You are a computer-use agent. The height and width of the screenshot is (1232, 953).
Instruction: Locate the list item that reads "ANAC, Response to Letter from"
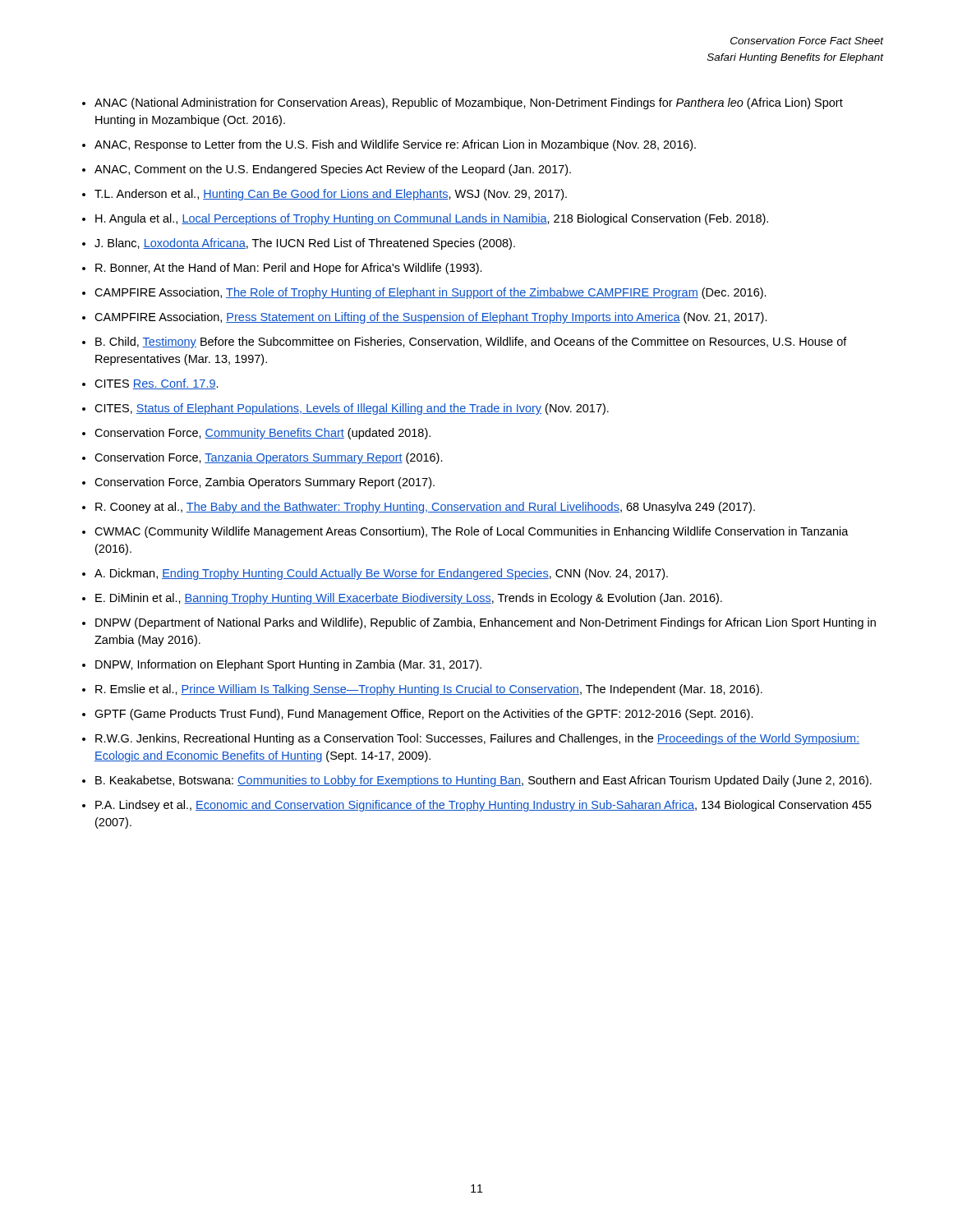(x=396, y=145)
